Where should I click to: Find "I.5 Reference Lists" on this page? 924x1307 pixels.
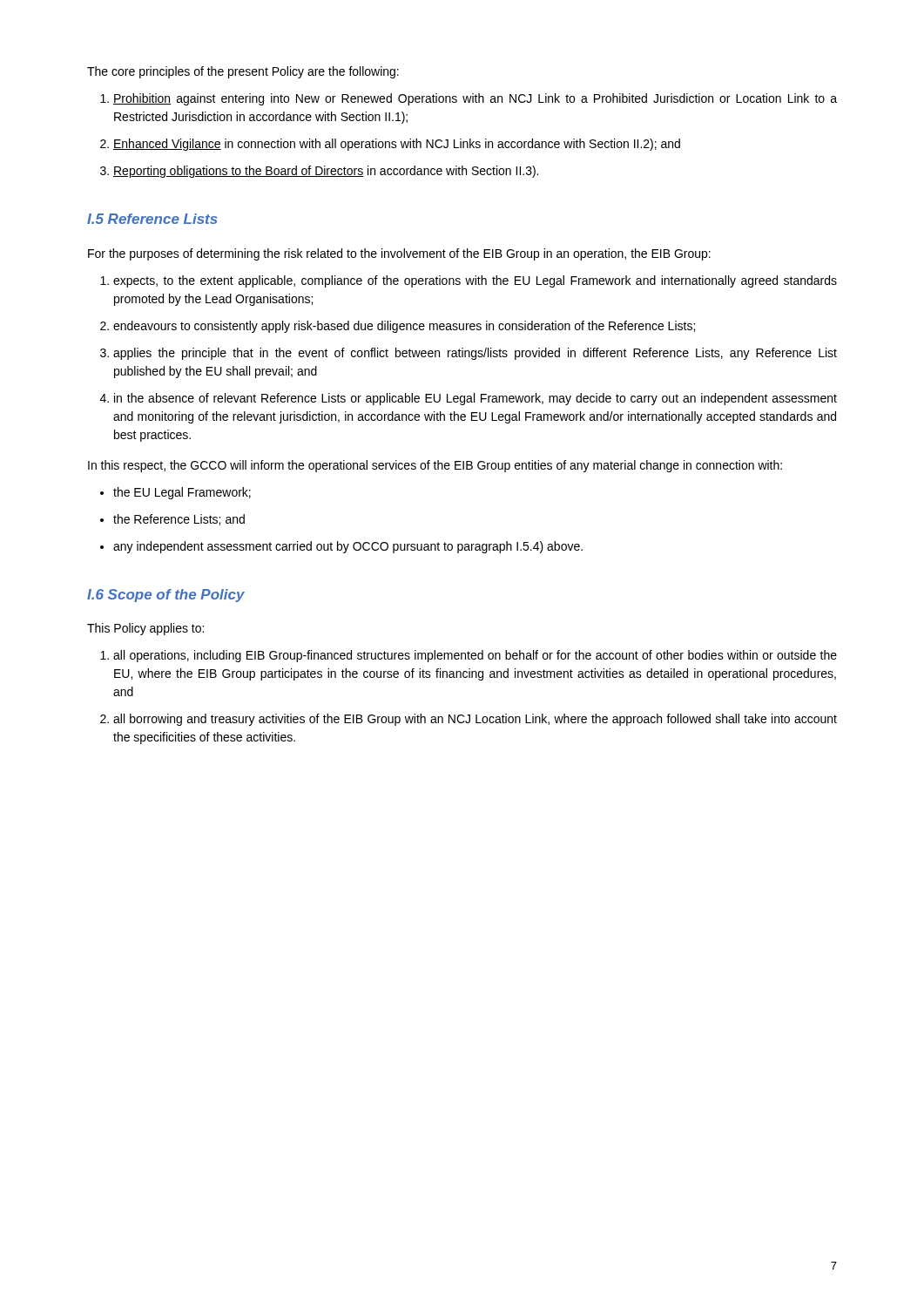point(152,219)
